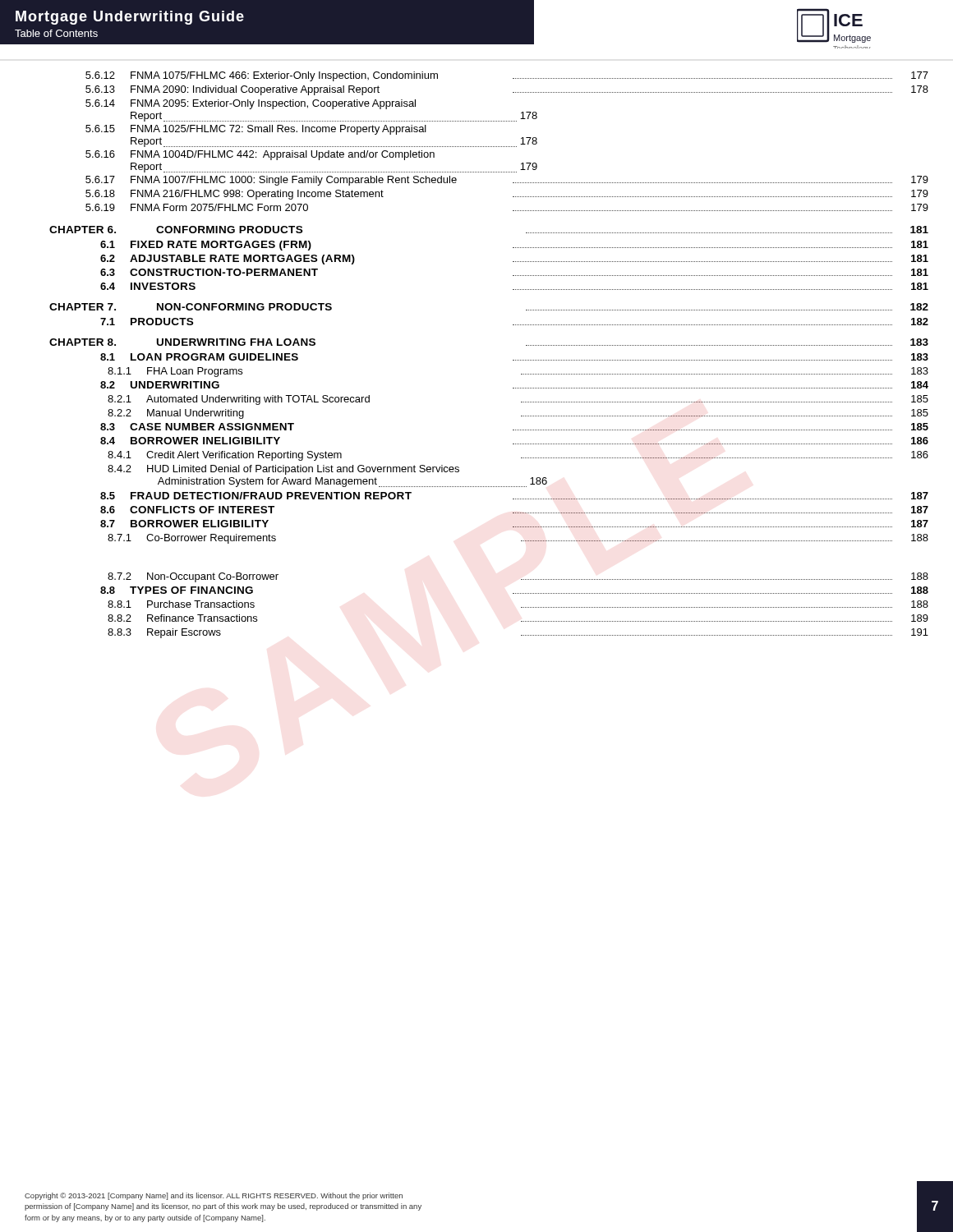Viewport: 953px width, 1232px height.
Task: Locate the text "5.6.13 FNMA 2090: Individual Cooperative Appraisal Report 178"
Action: [97, 89]
